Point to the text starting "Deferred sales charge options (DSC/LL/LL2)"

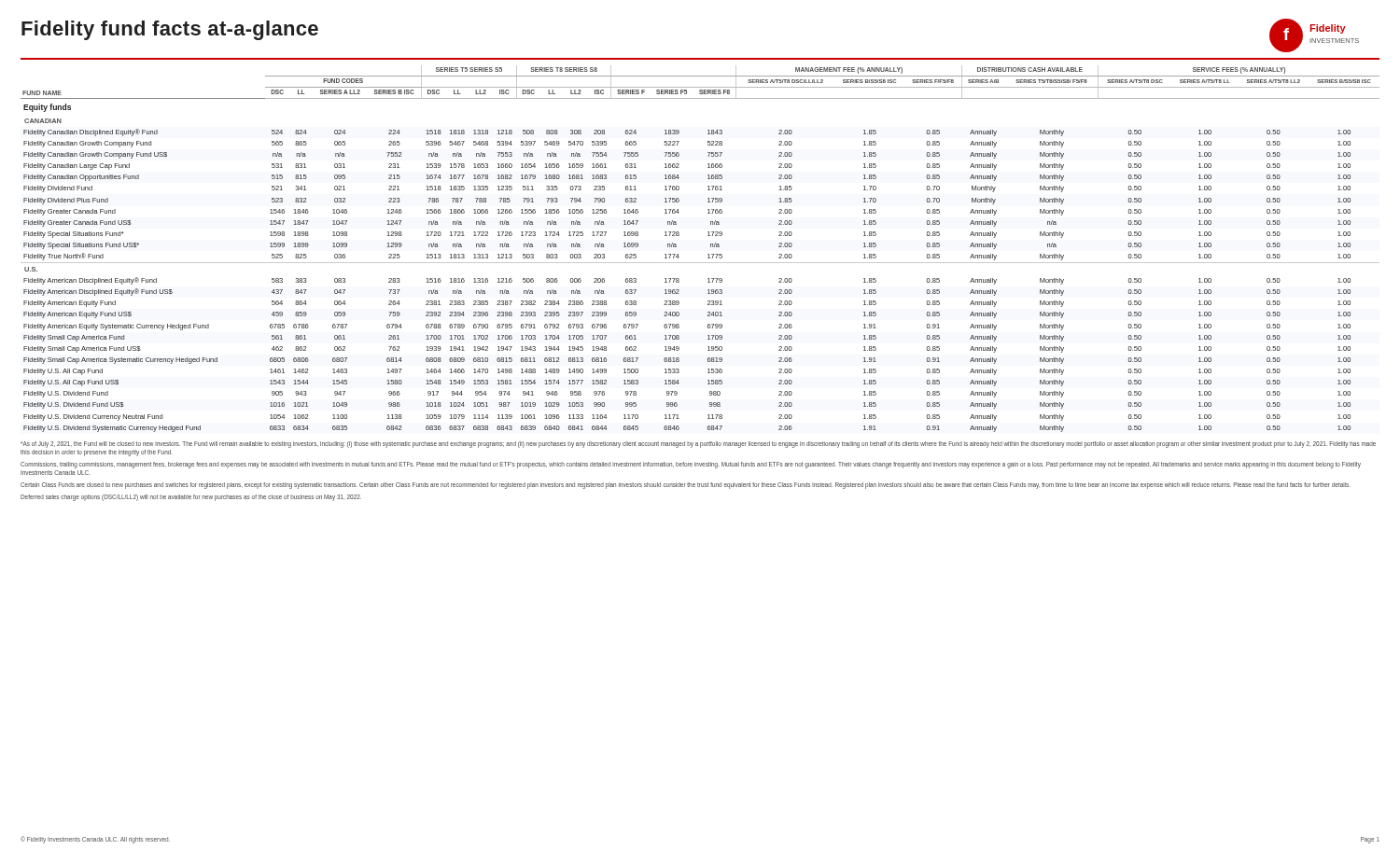tap(191, 497)
